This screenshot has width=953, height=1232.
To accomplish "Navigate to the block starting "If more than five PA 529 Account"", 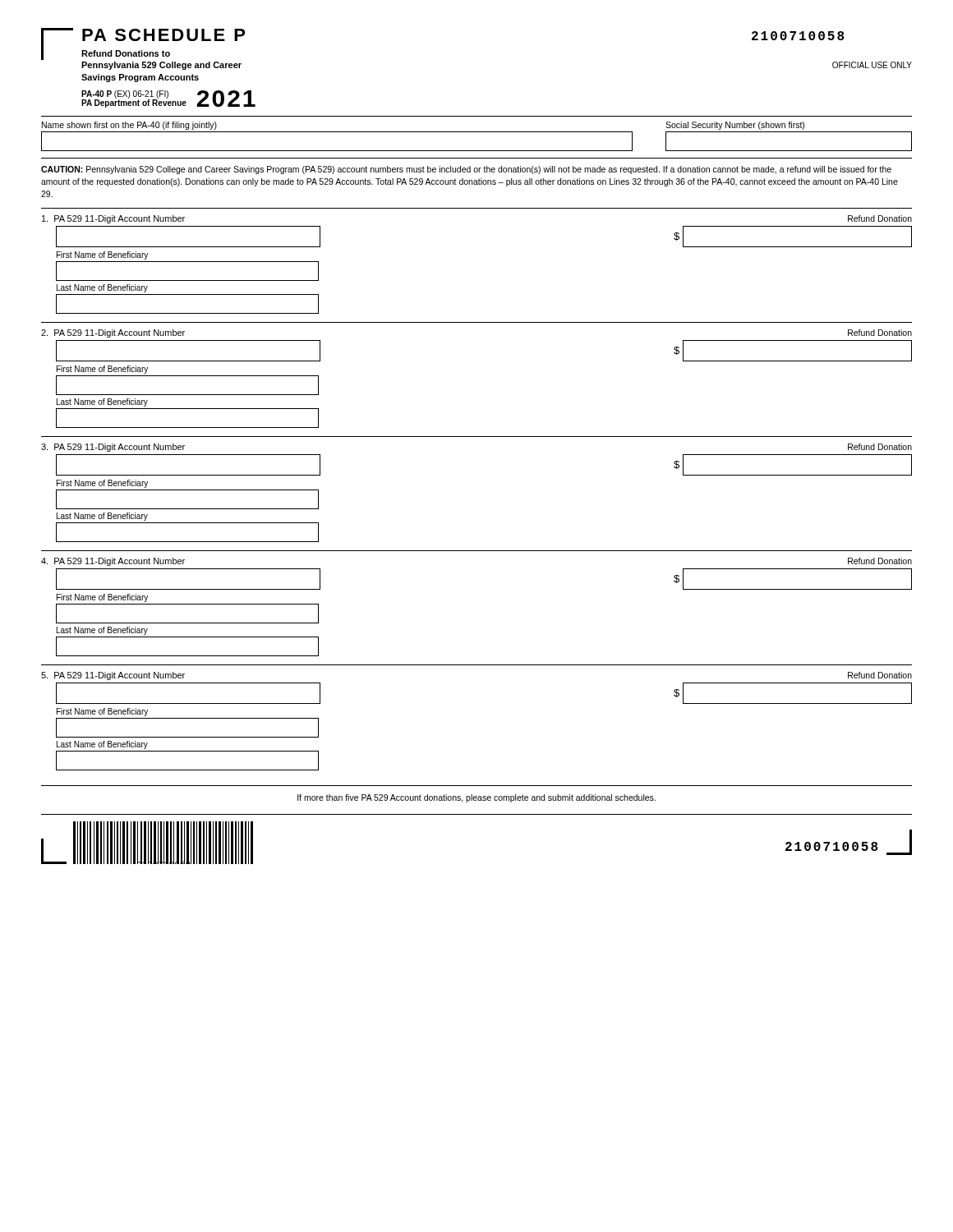I will tap(476, 797).
